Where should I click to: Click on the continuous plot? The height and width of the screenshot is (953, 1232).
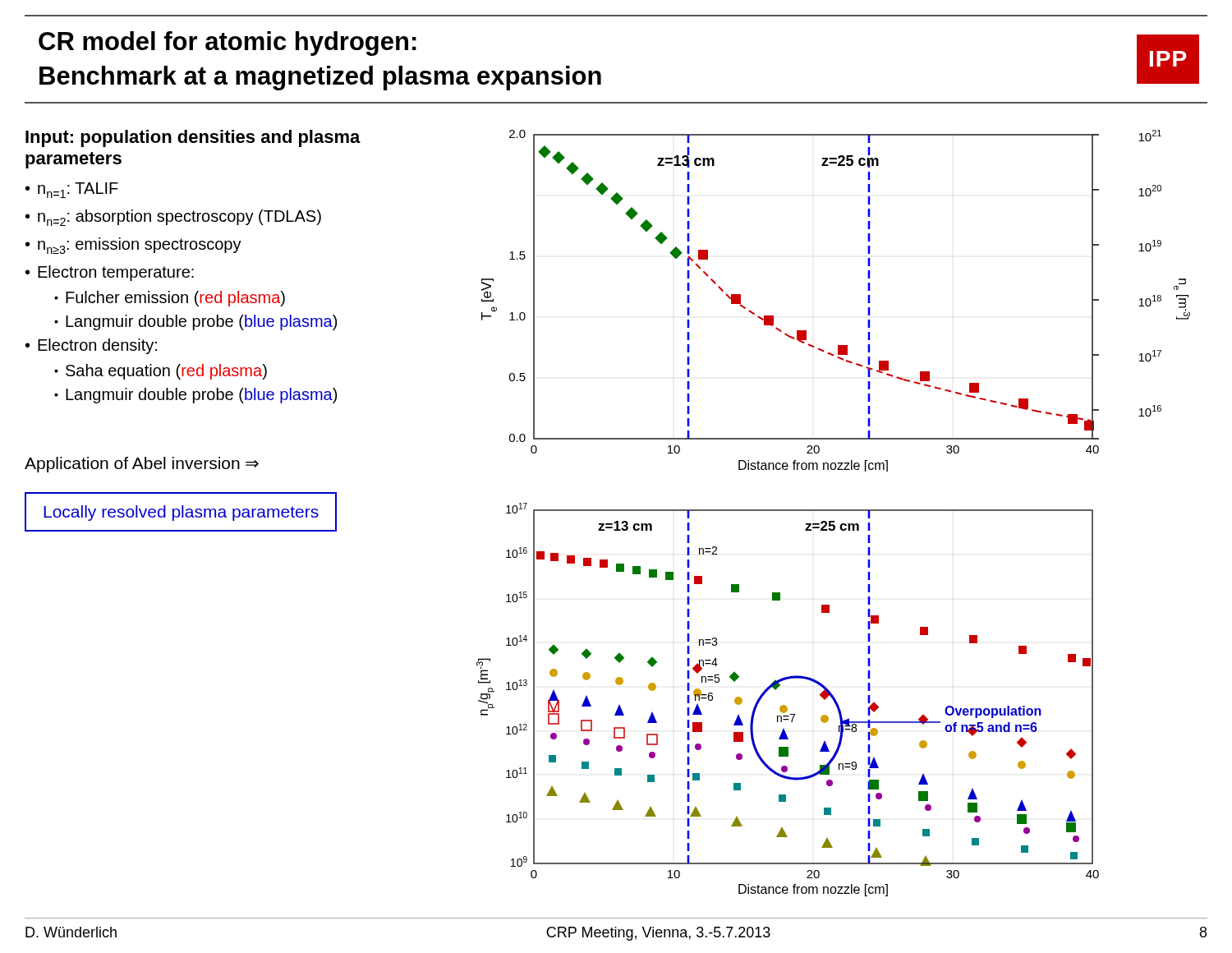[x=842, y=302]
